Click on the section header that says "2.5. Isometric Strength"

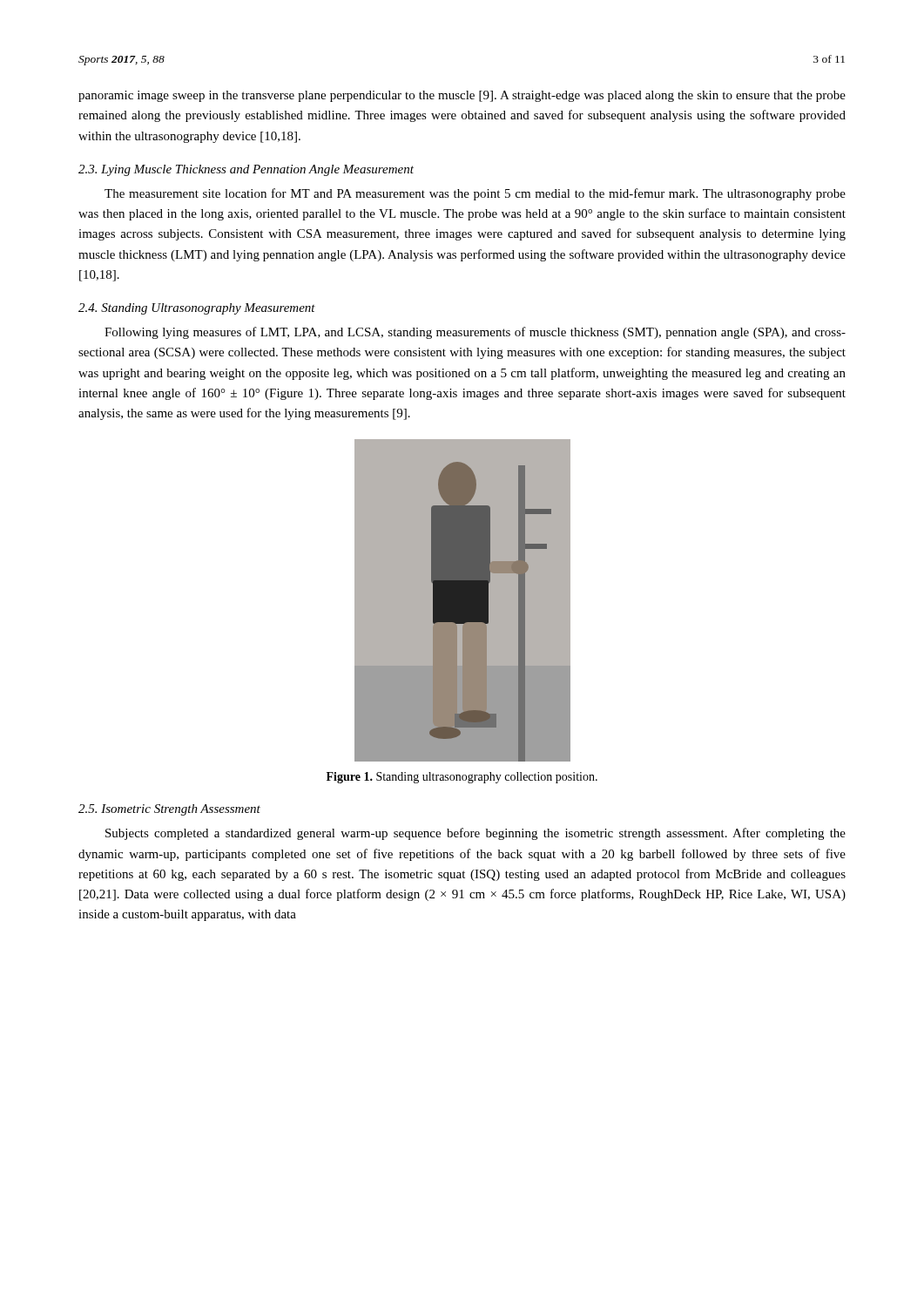169,809
